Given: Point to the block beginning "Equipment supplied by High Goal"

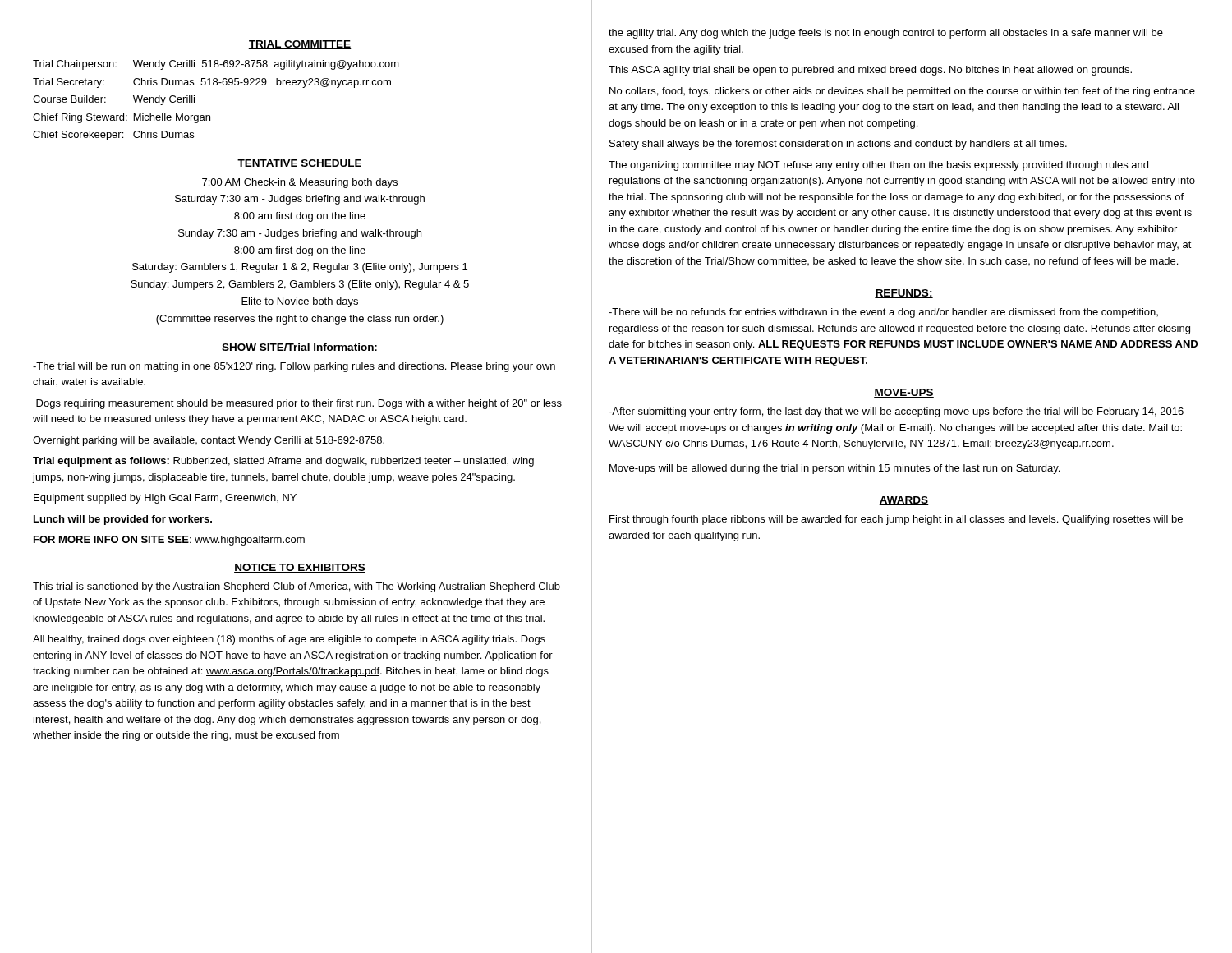Looking at the screenshot, I should tap(165, 498).
